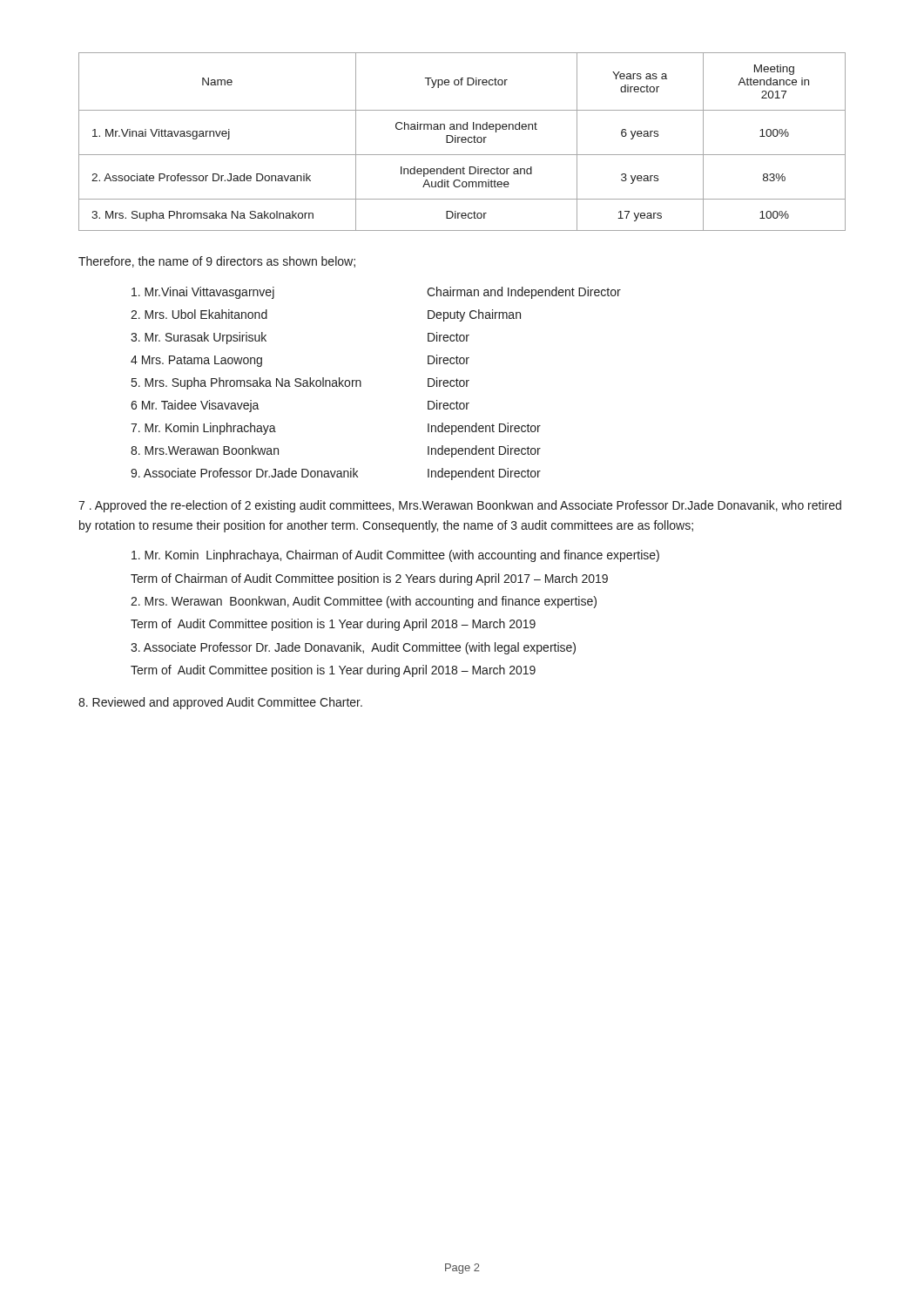Viewport: 924px width, 1307px height.
Task: Navigate to the block starting "9. Associate Professor Dr.Jade Donavanik Independent"
Action: (x=488, y=473)
